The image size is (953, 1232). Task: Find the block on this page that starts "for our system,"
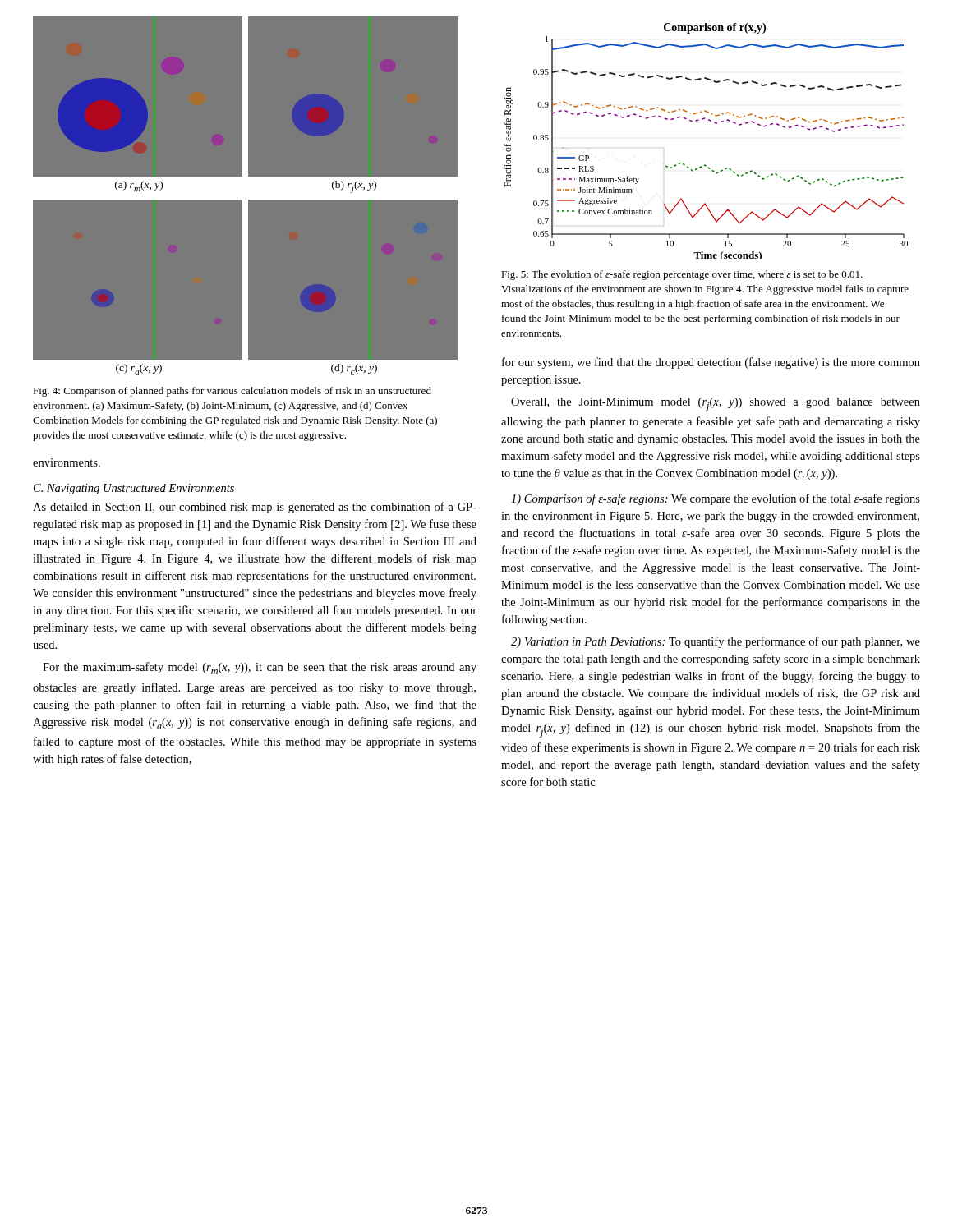tap(711, 572)
